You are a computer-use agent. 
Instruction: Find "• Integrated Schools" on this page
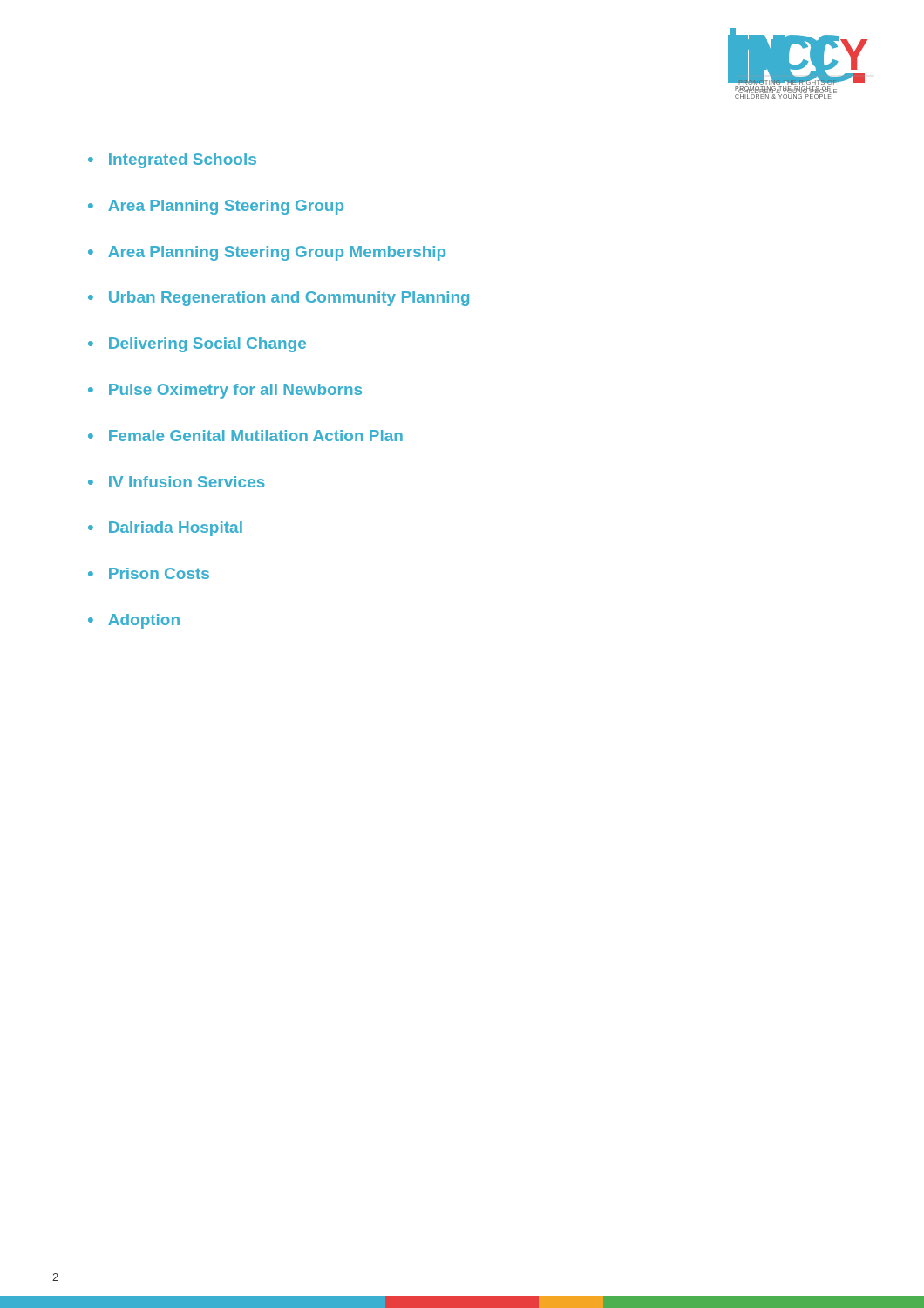click(x=172, y=161)
